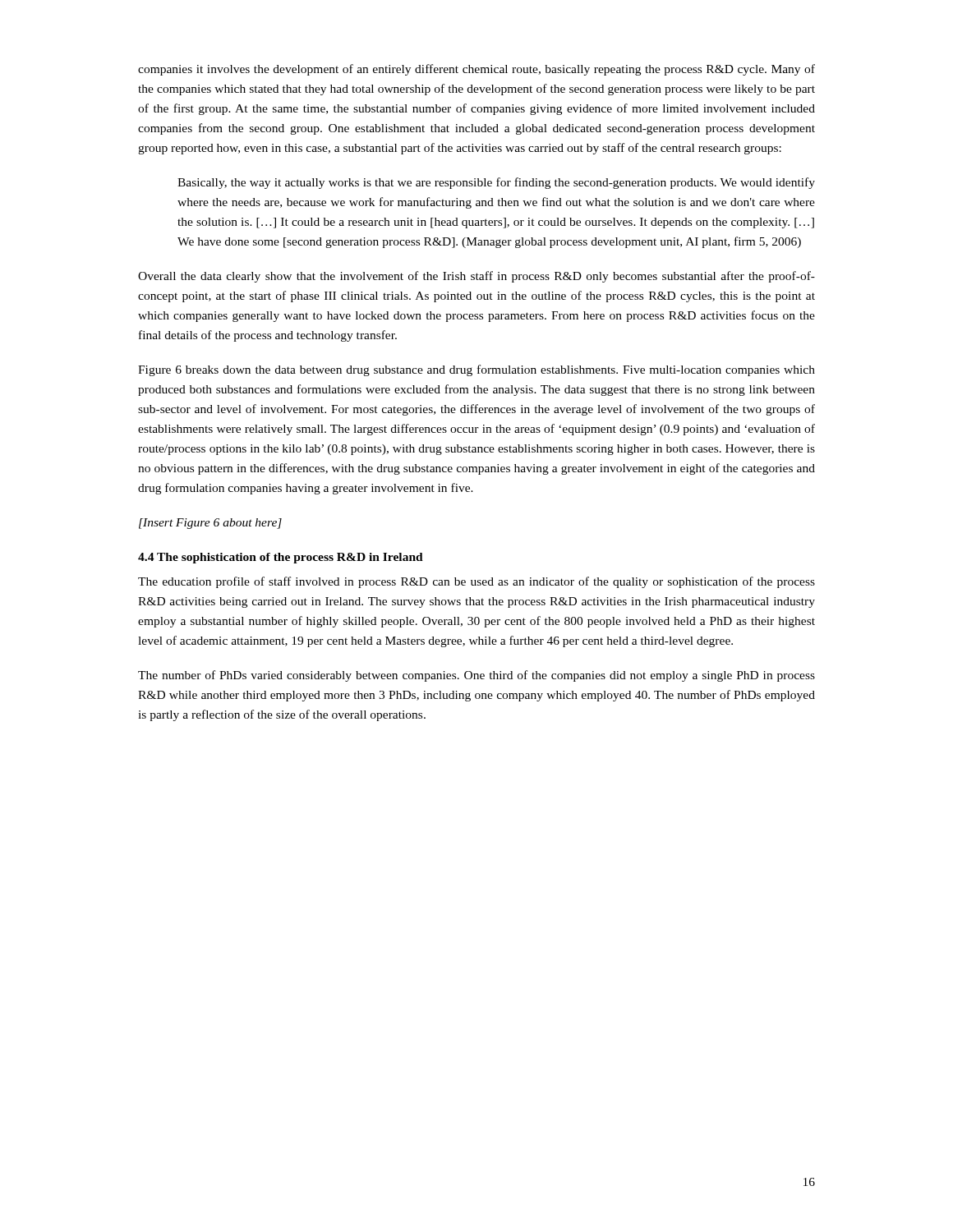Point to the block beginning "The number of PhDs varied"
This screenshot has height=1232, width=953.
click(476, 695)
